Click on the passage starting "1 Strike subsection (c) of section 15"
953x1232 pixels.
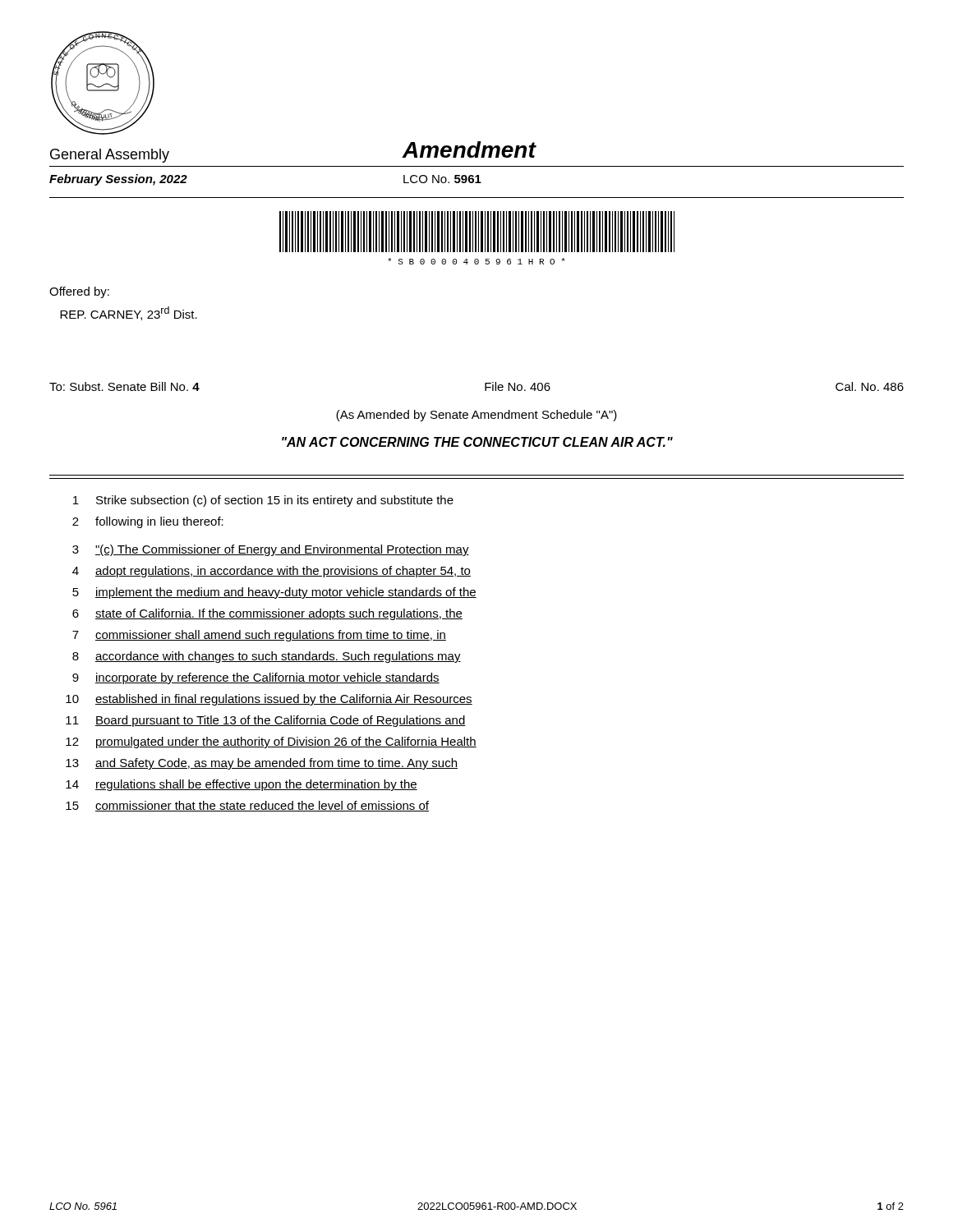(263, 501)
